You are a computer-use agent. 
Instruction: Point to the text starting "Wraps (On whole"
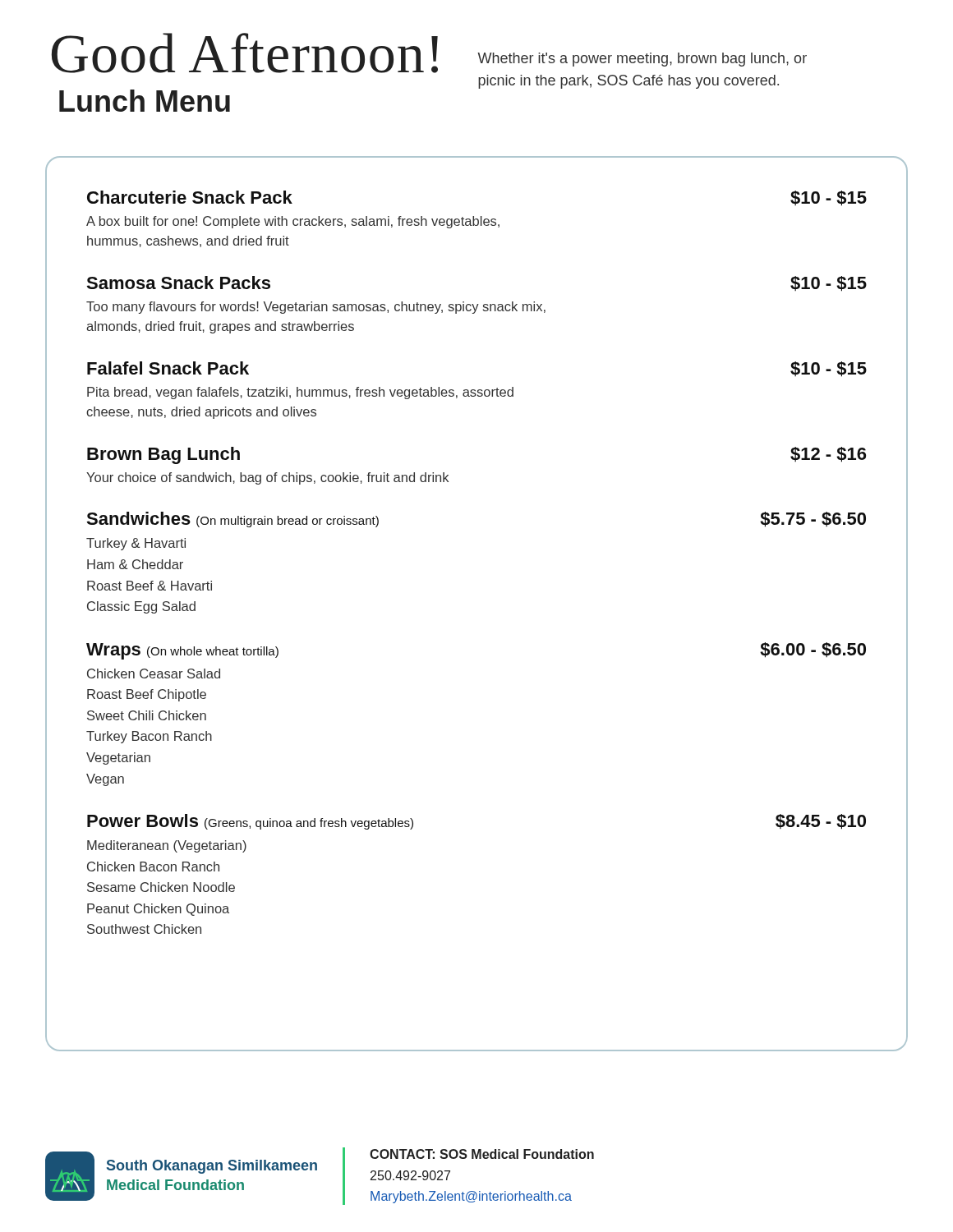182,650
